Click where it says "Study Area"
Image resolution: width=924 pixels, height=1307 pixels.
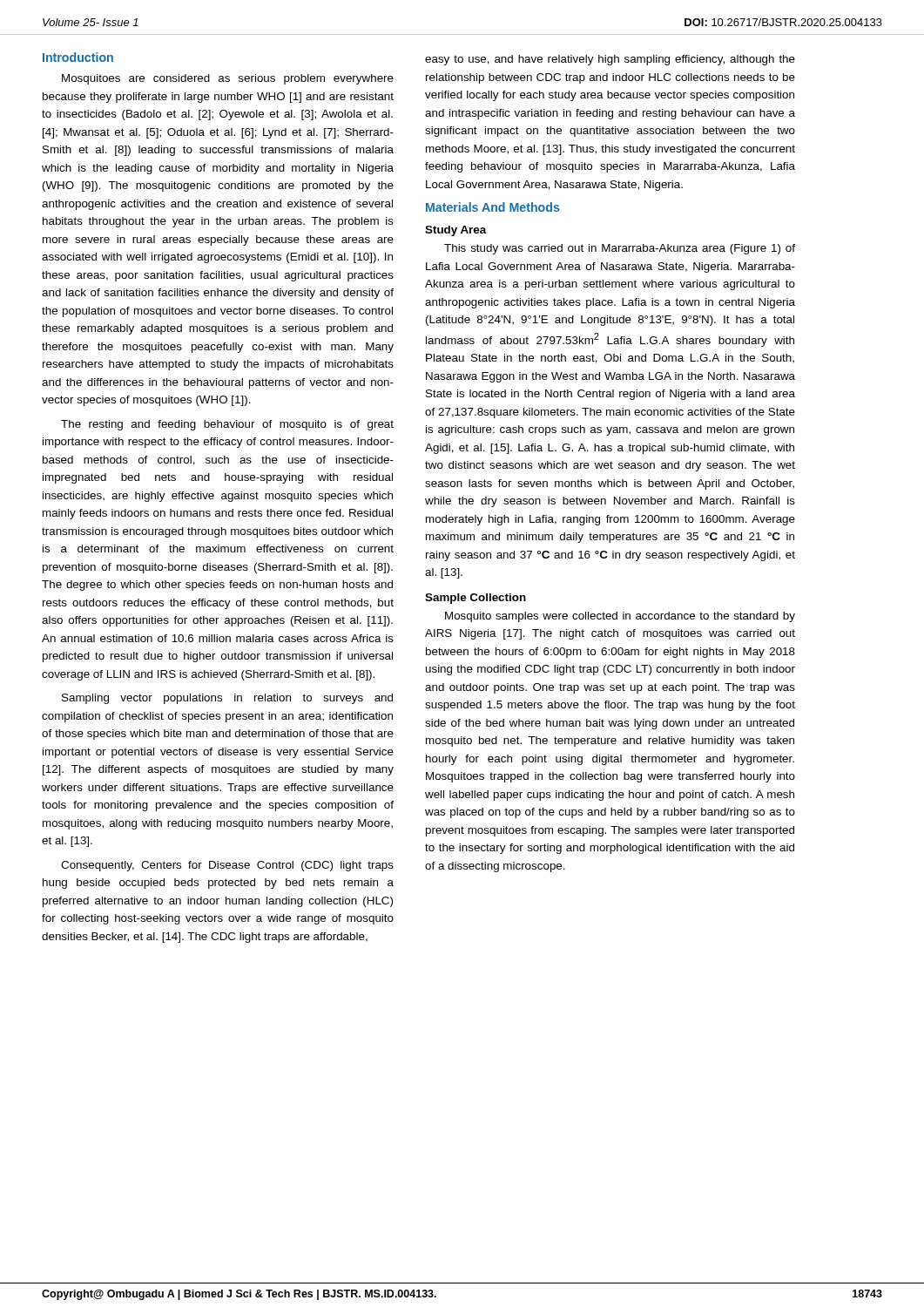click(456, 230)
